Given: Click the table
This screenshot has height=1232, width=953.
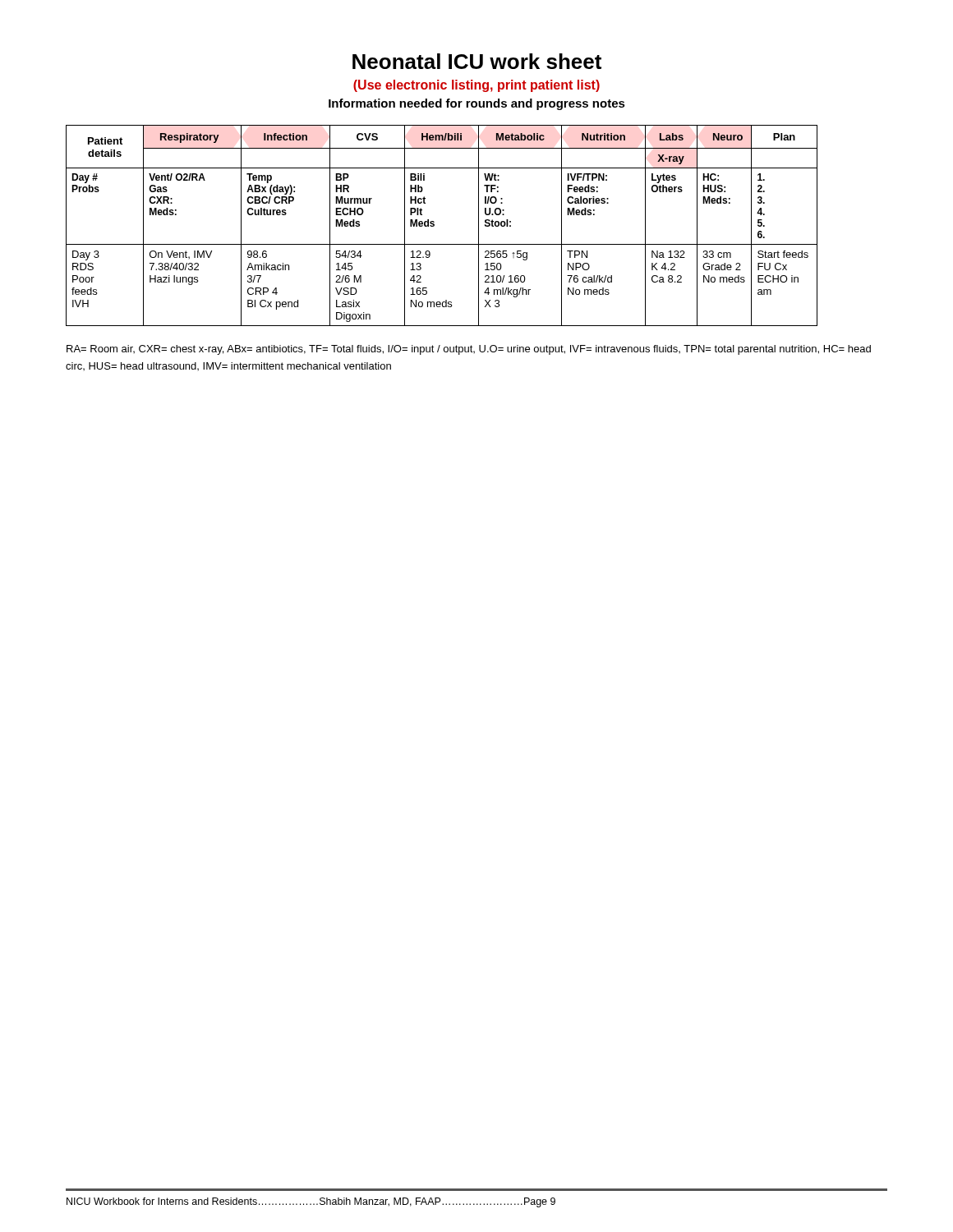Looking at the screenshot, I should [x=476, y=225].
